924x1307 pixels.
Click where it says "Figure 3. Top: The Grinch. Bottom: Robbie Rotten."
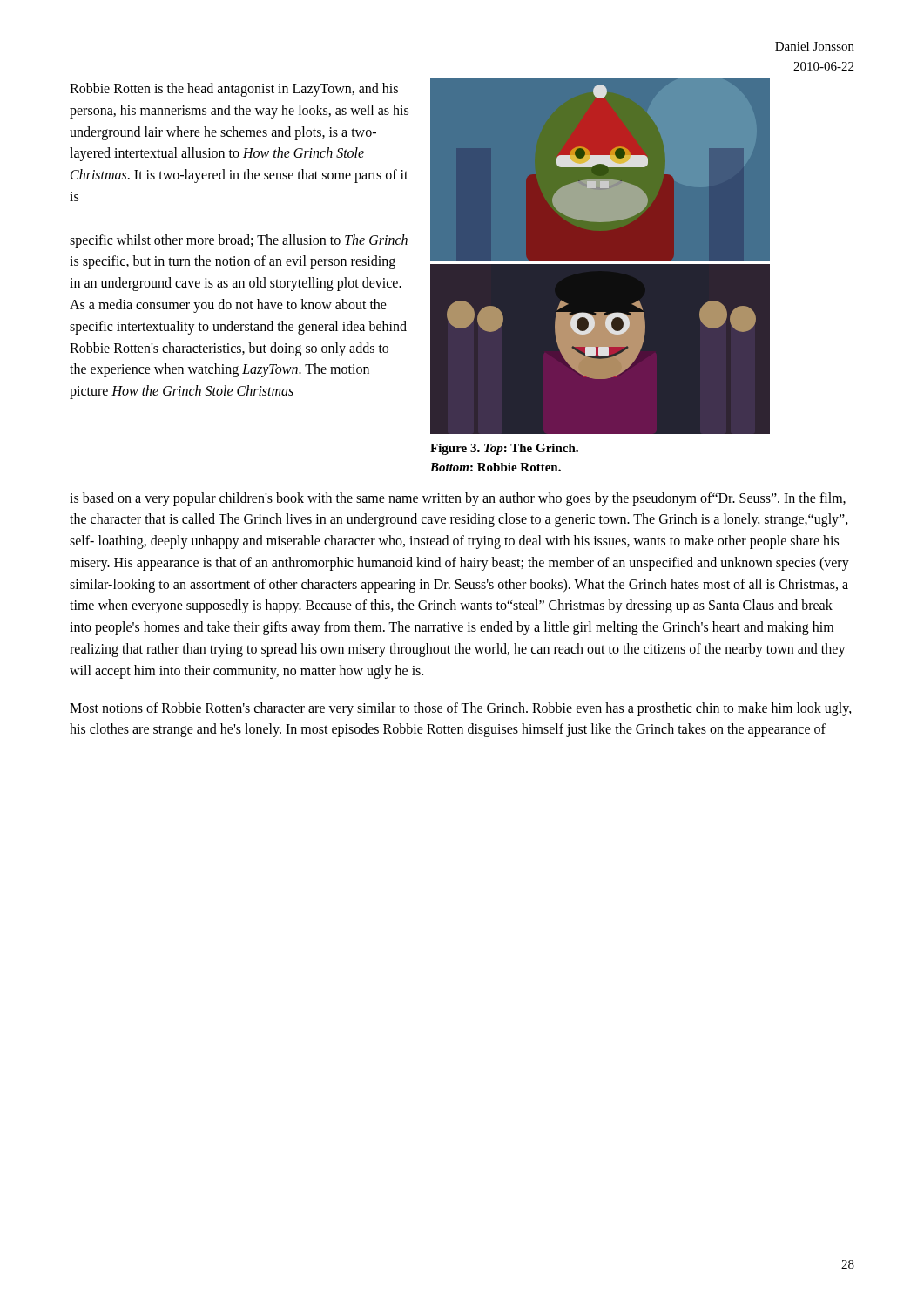(x=505, y=457)
